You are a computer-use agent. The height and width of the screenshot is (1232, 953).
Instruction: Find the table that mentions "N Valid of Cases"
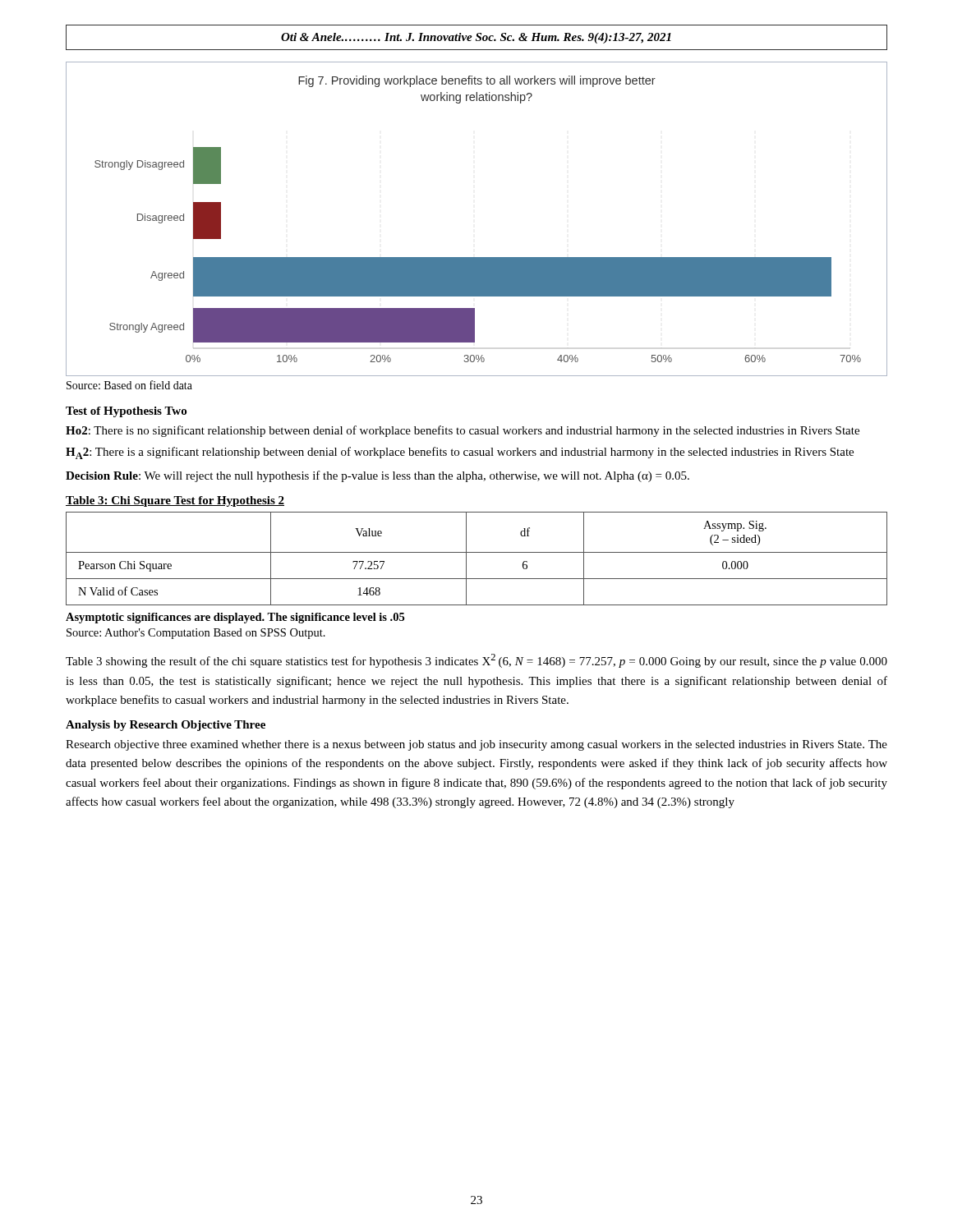[476, 559]
